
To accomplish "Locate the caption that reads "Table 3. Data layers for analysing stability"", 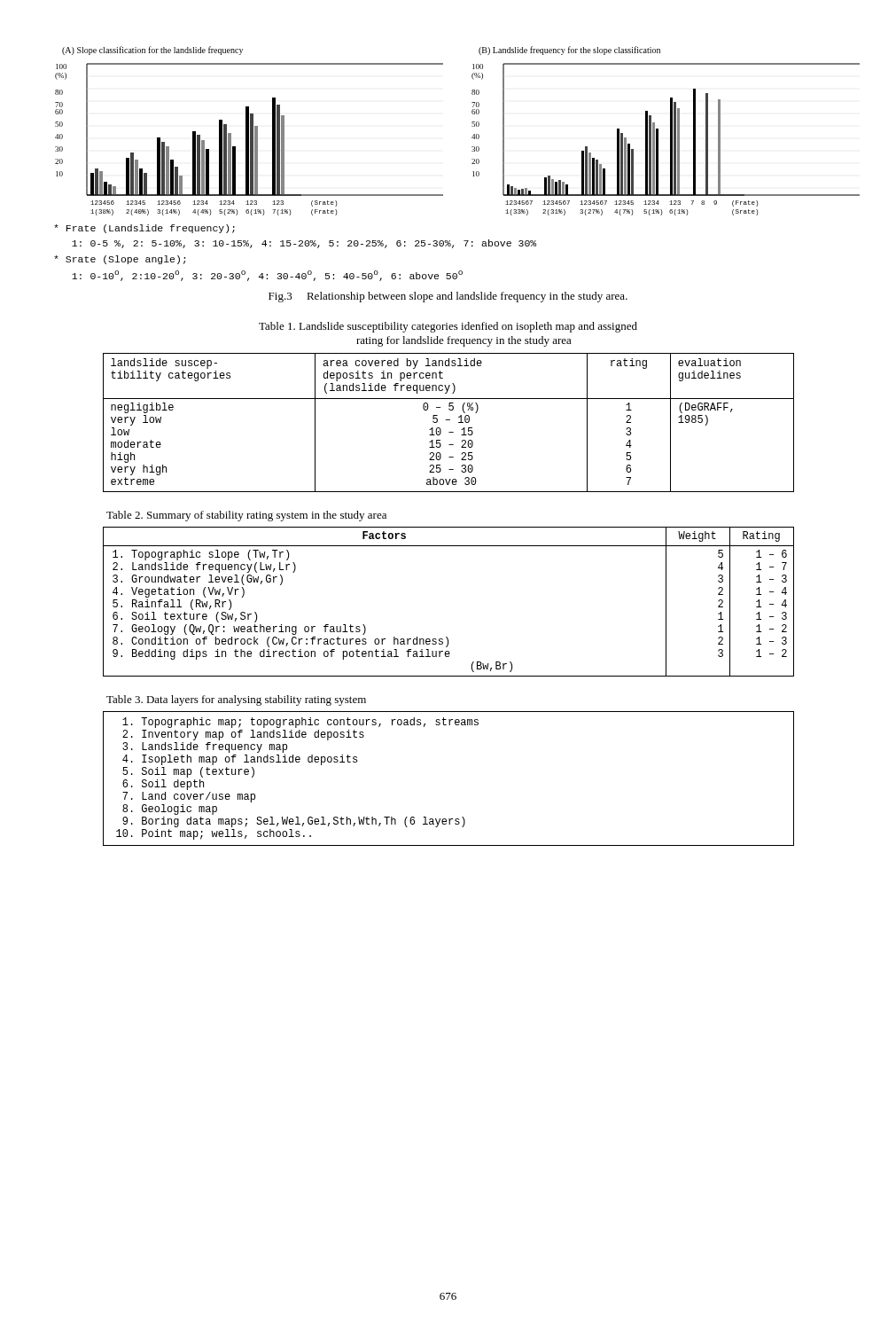I will (236, 699).
